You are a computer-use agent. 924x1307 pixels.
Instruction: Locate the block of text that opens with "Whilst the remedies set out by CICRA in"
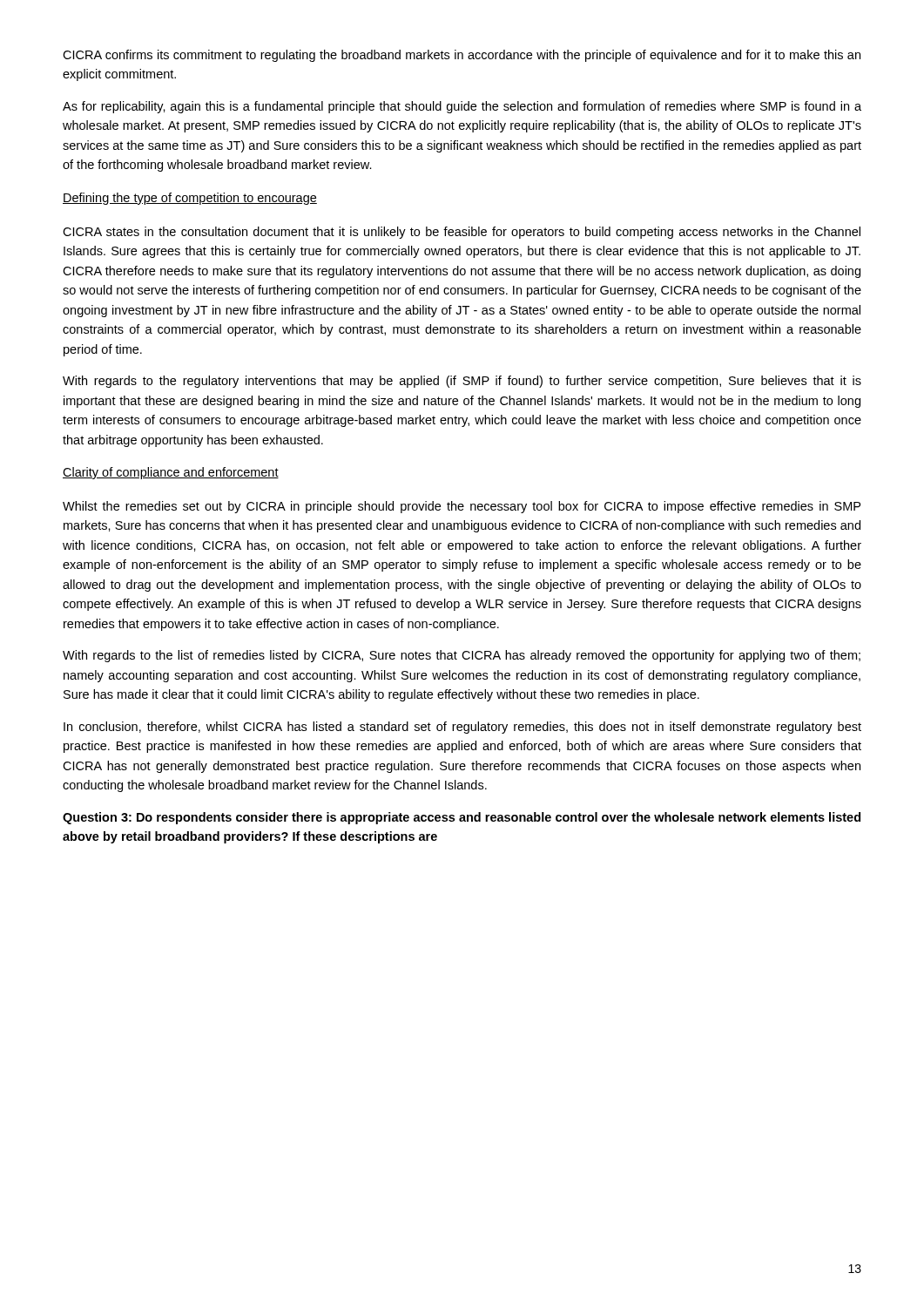[462, 565]
